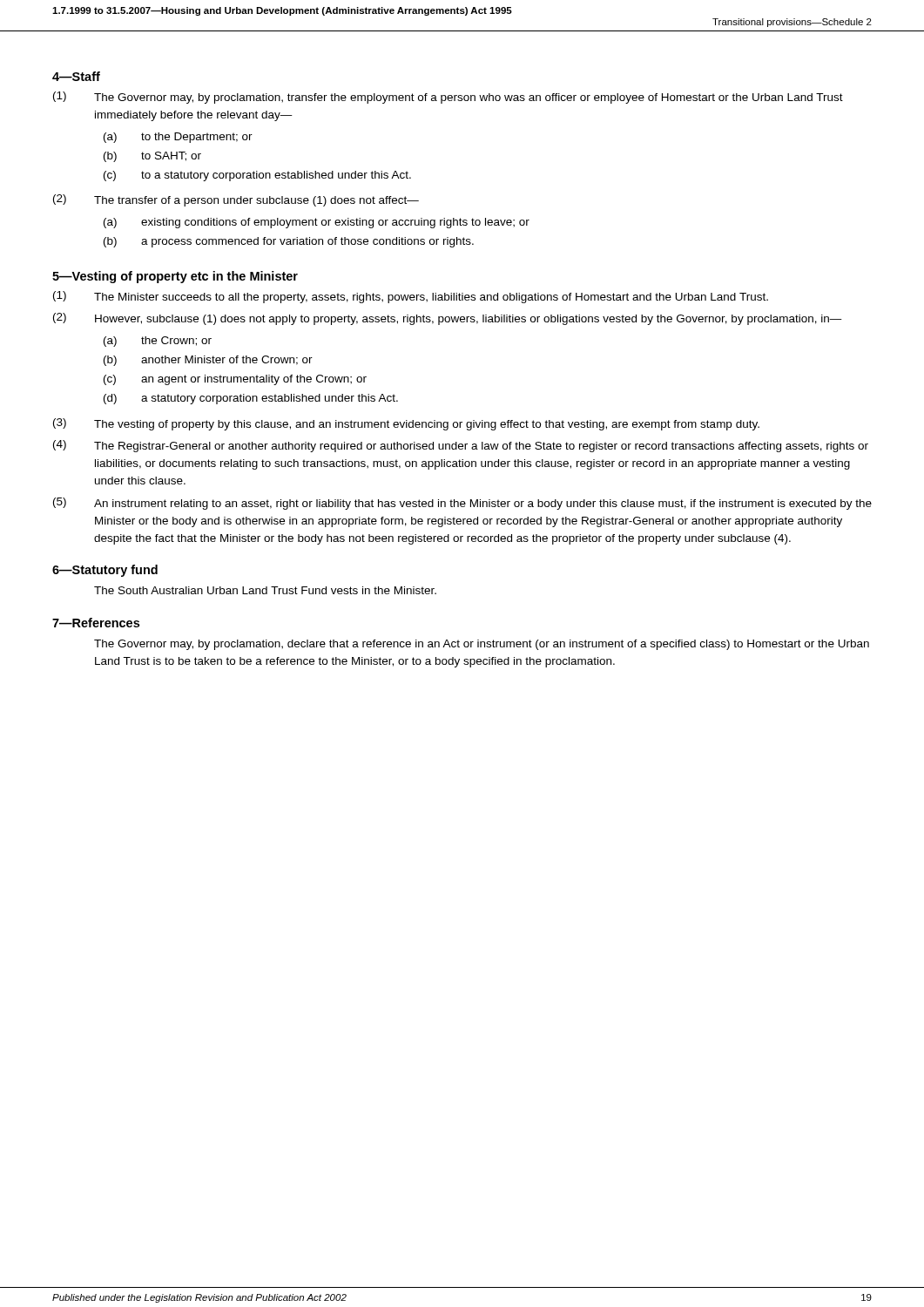Select the passage starting "(1) The Minister succeeds to all the"
924x1307 pixels.
462,297
